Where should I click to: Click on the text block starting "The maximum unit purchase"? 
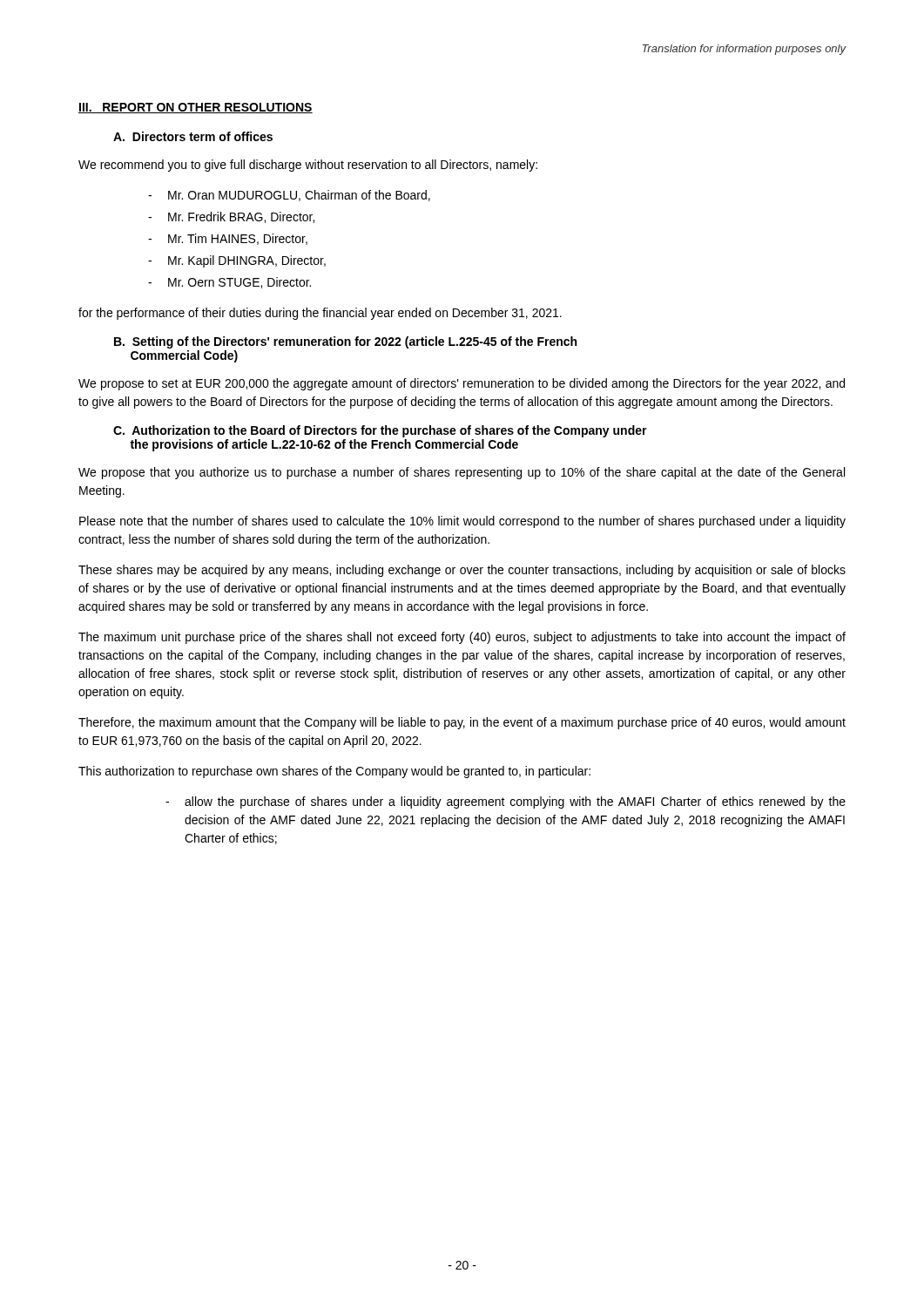click(x=462, y=664)
